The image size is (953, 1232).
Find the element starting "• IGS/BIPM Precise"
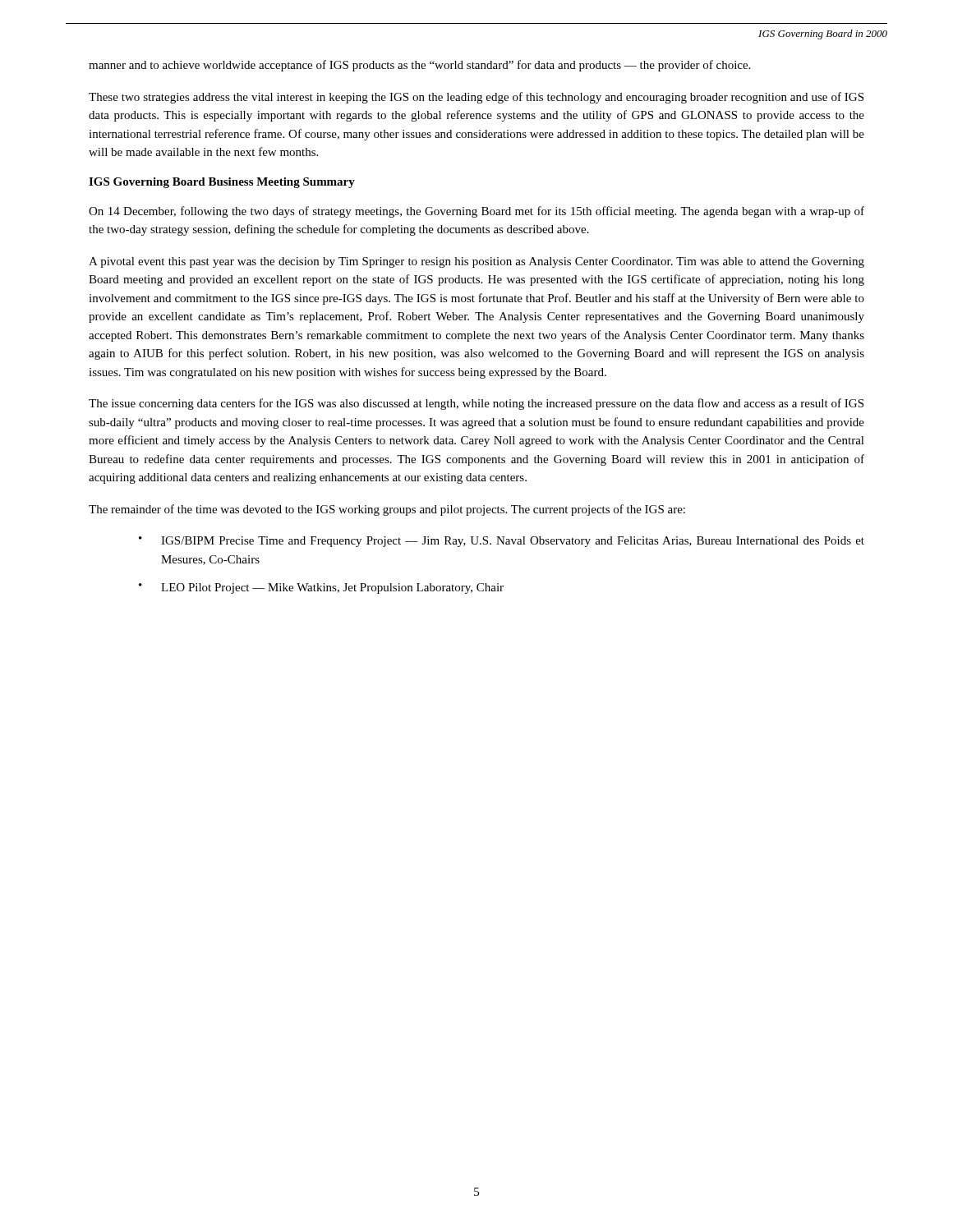[501, 550]
